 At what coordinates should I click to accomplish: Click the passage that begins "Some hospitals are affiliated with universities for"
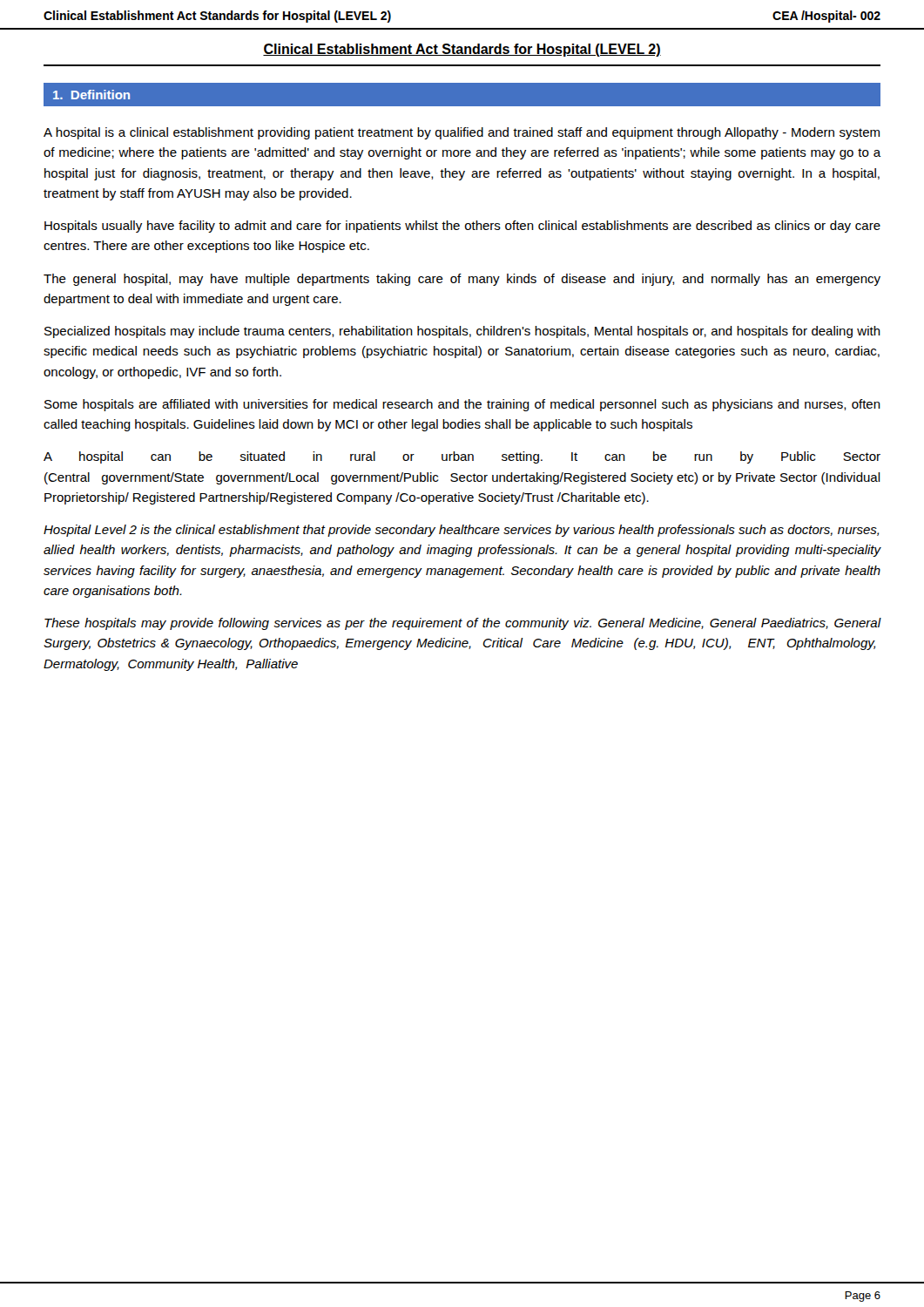462,414
